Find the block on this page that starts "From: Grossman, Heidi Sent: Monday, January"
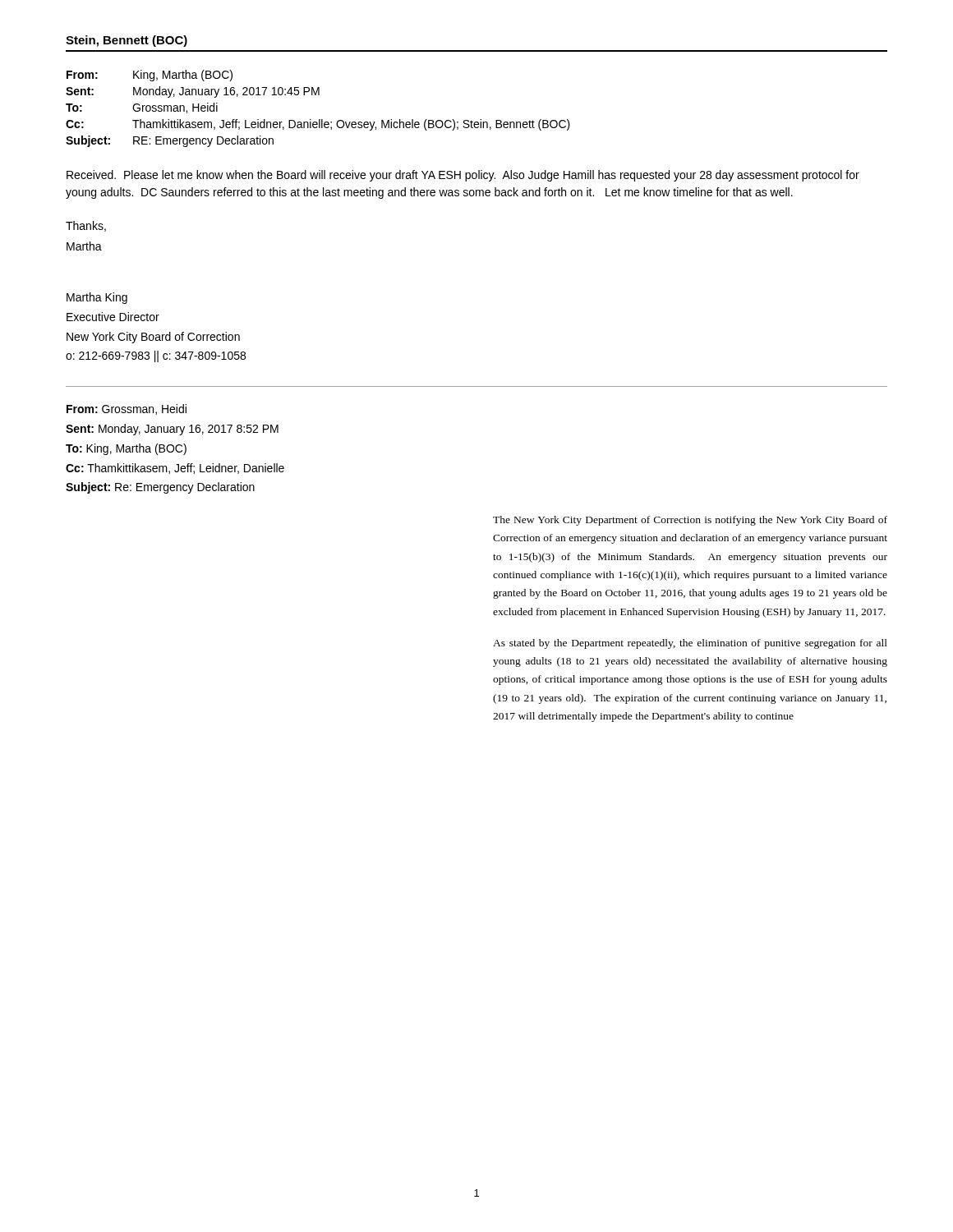 tap(175, 448)
